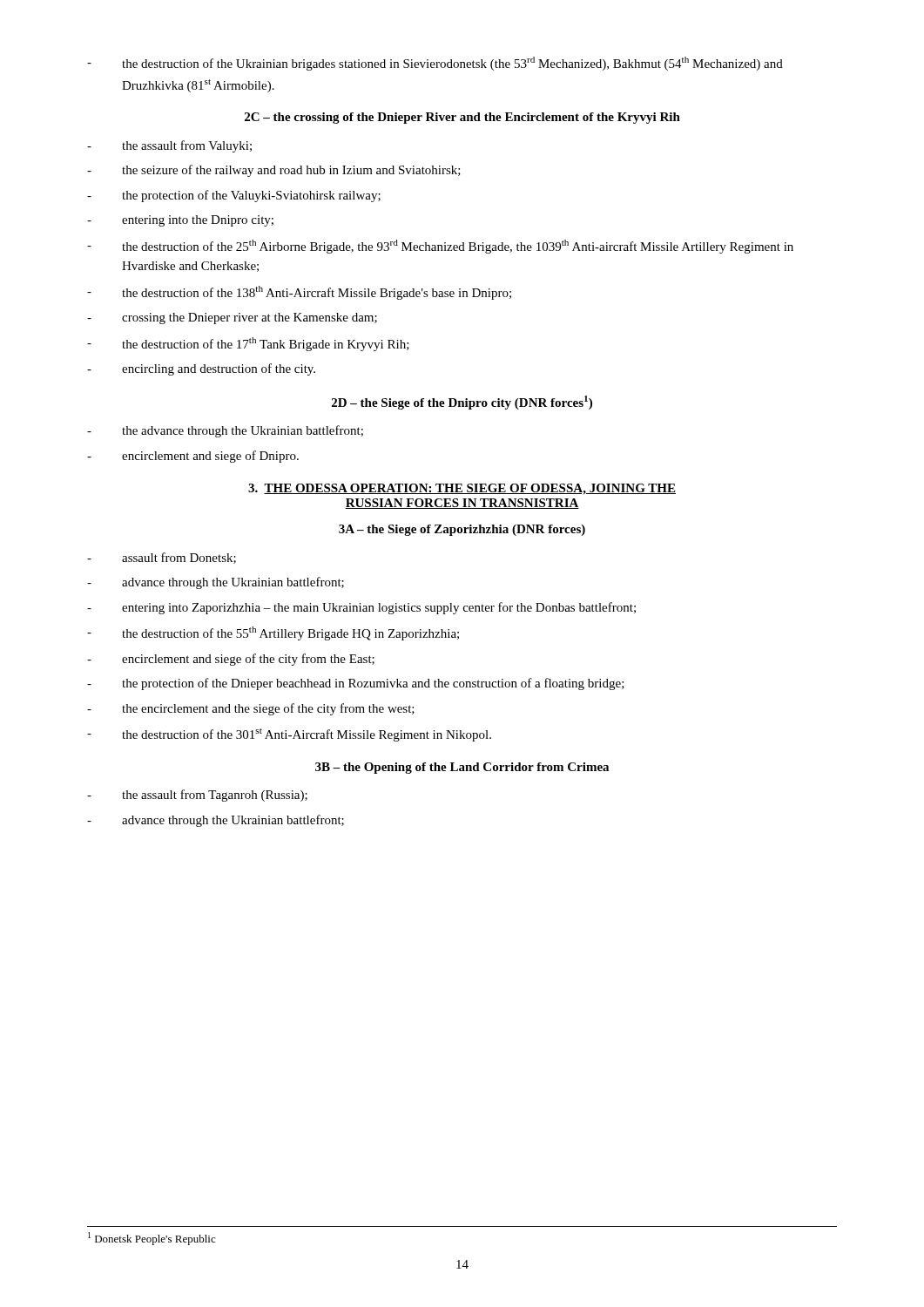The height and width of the screenshot is (1307, 924).
Task: Click on the element starting "- the destruction of the 17th"
Action: [248, 344]
